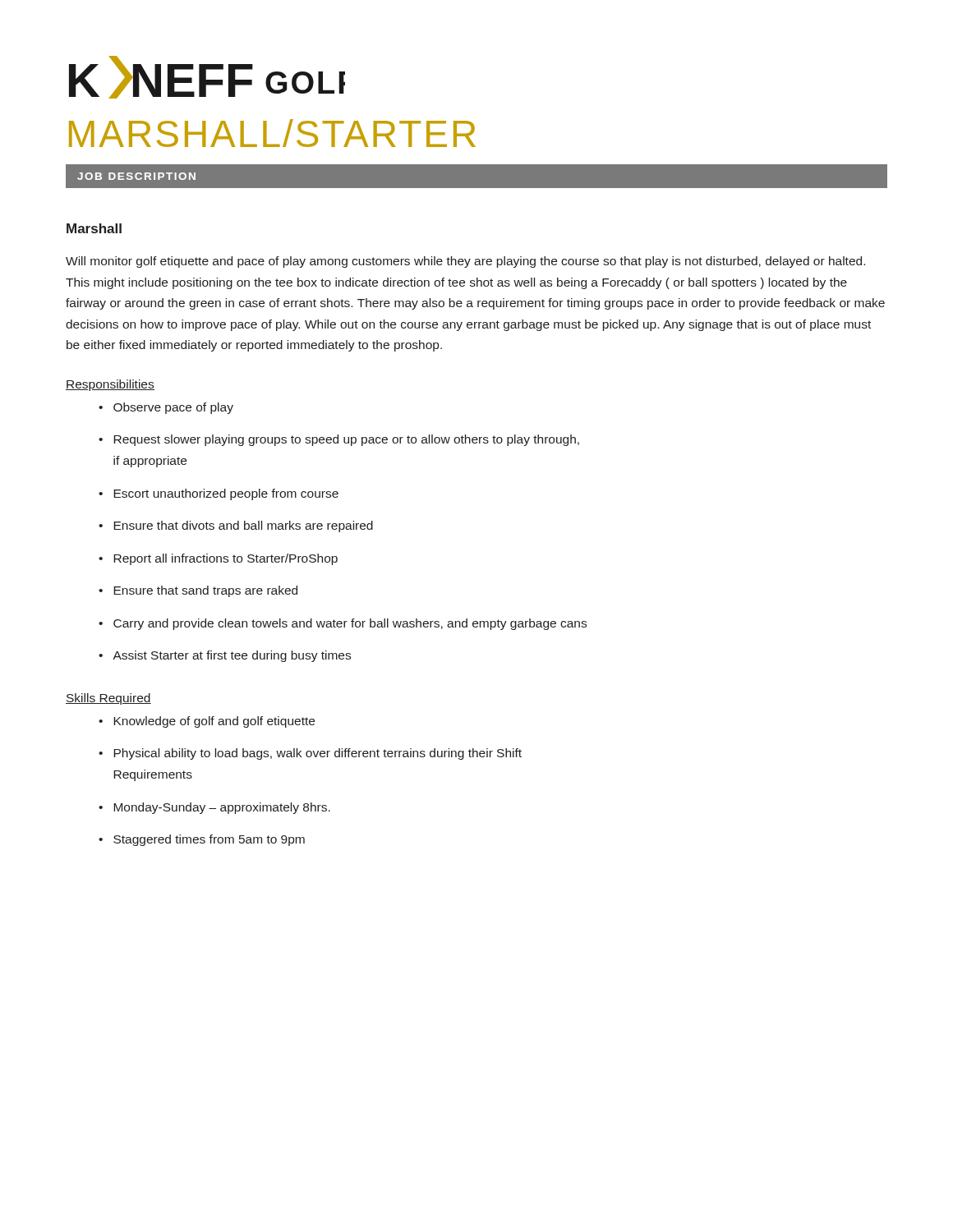Select the list item with the text "• Staggered times from 5am to 9pm"
953x1232 pixels.
tap(202, 839)
